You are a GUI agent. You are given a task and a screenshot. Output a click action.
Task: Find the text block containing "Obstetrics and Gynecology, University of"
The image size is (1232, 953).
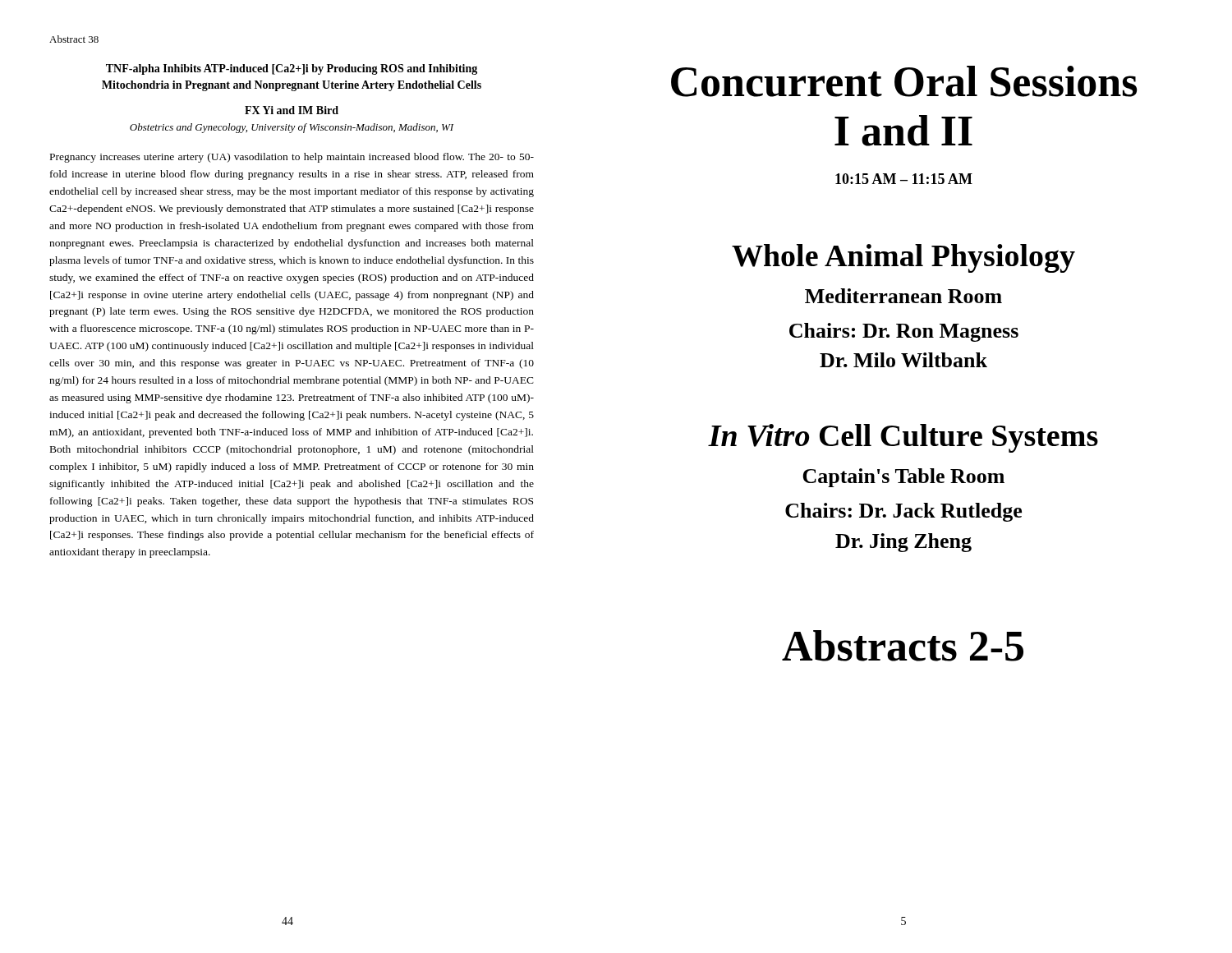(x=292, y=127)
